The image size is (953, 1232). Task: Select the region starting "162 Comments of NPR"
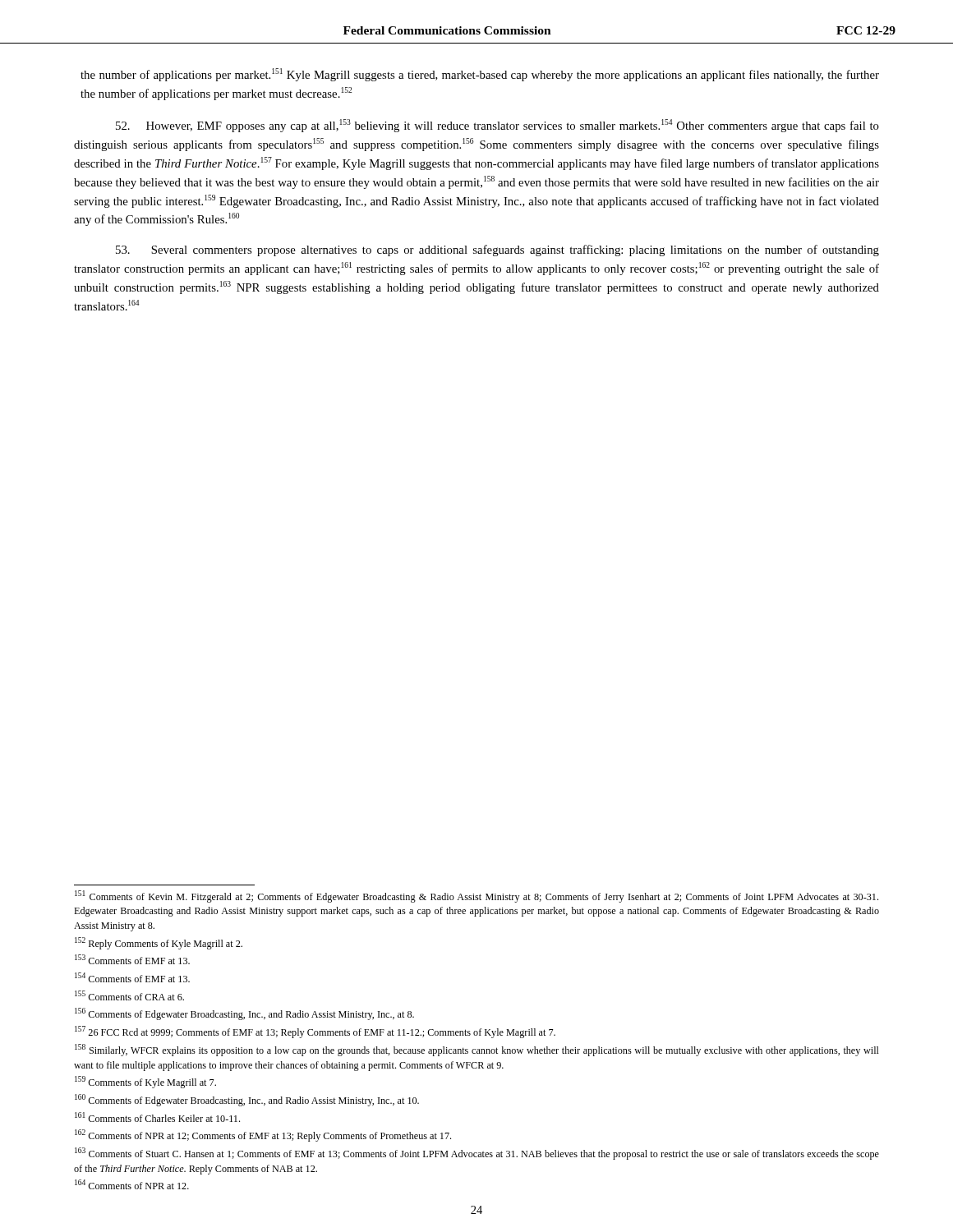click(x=263, y=1136)
